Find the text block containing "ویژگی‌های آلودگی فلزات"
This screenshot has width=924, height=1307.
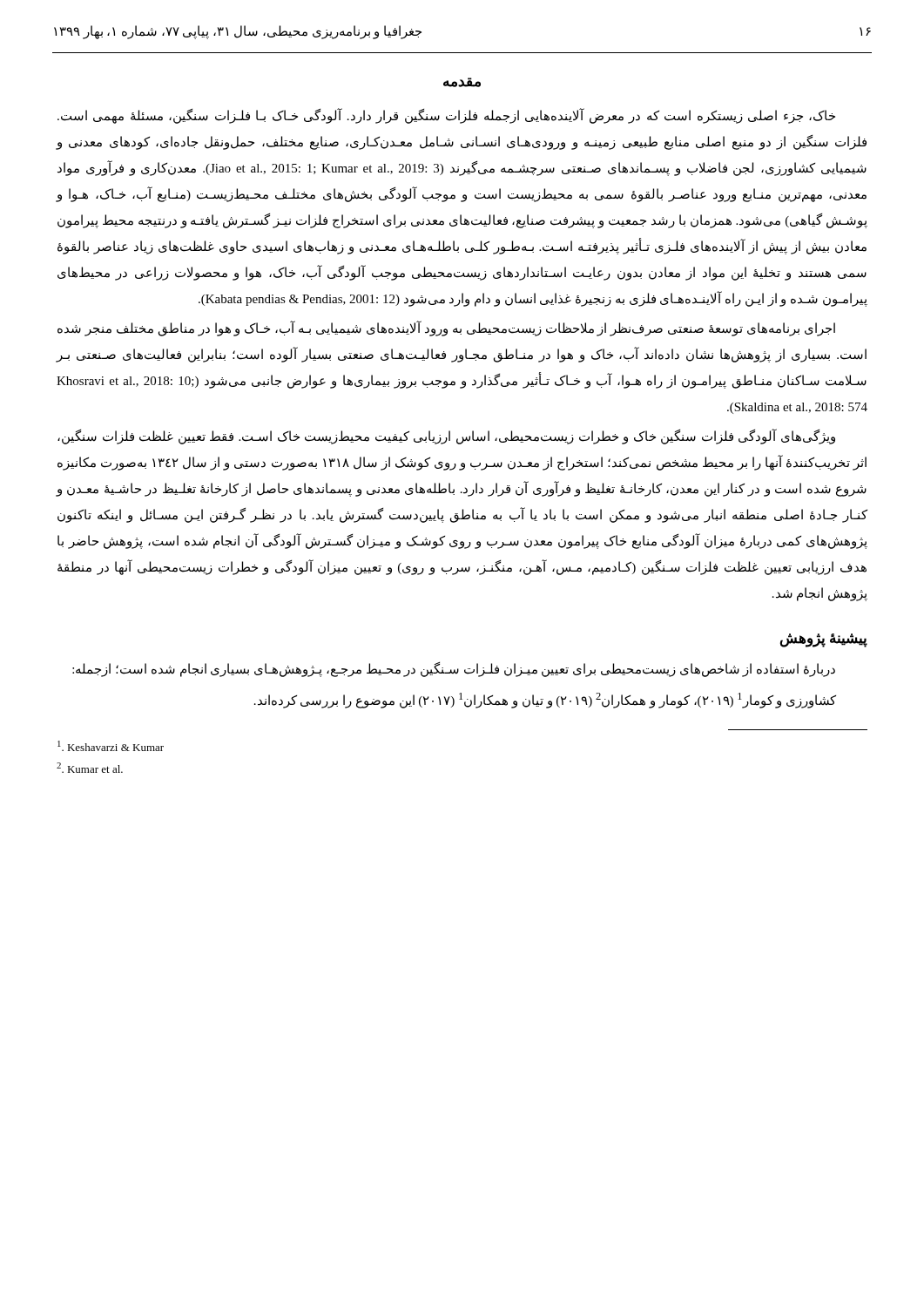coord(462,515)
